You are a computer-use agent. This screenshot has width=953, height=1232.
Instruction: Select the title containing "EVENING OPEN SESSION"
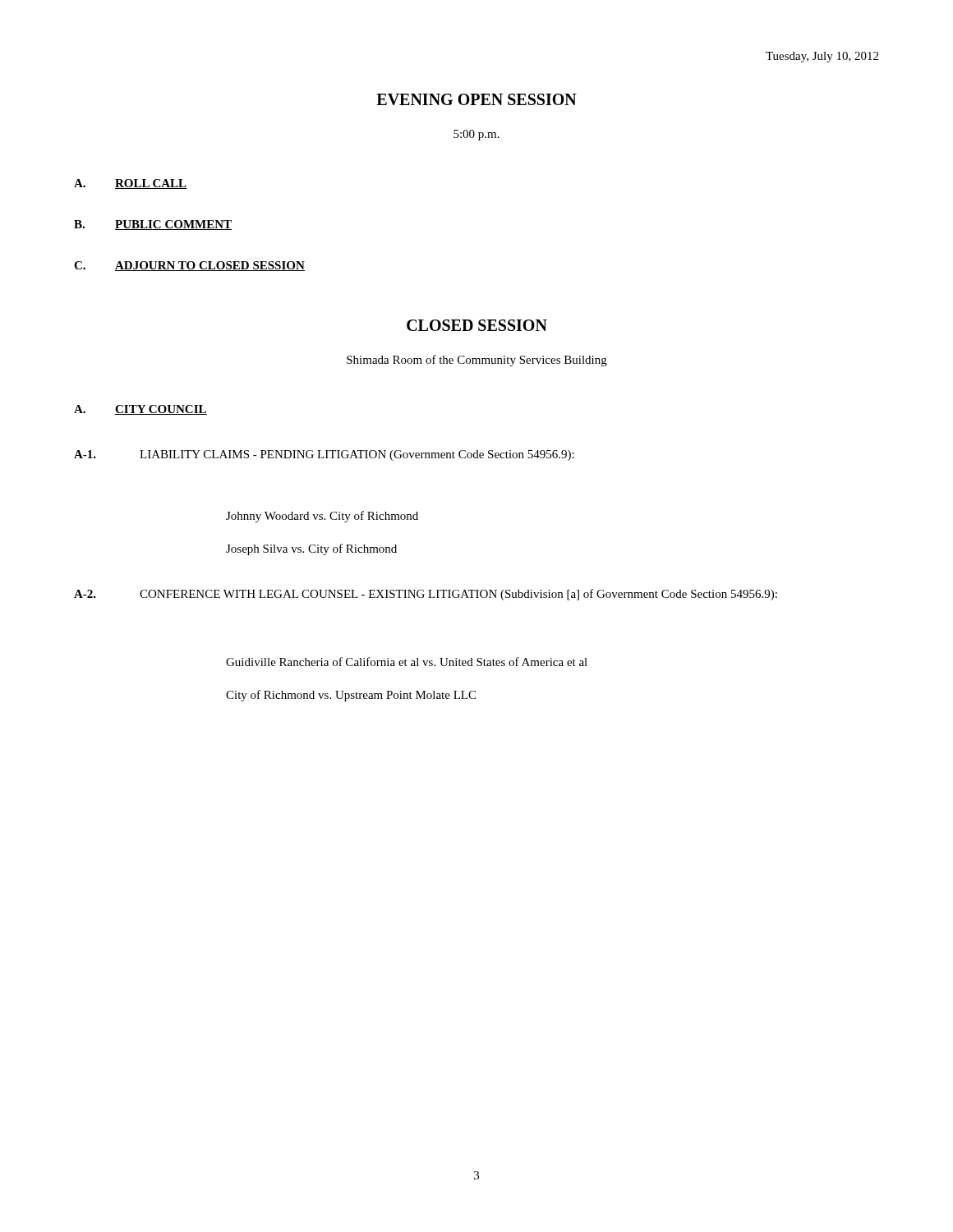[x=476, y=99]
